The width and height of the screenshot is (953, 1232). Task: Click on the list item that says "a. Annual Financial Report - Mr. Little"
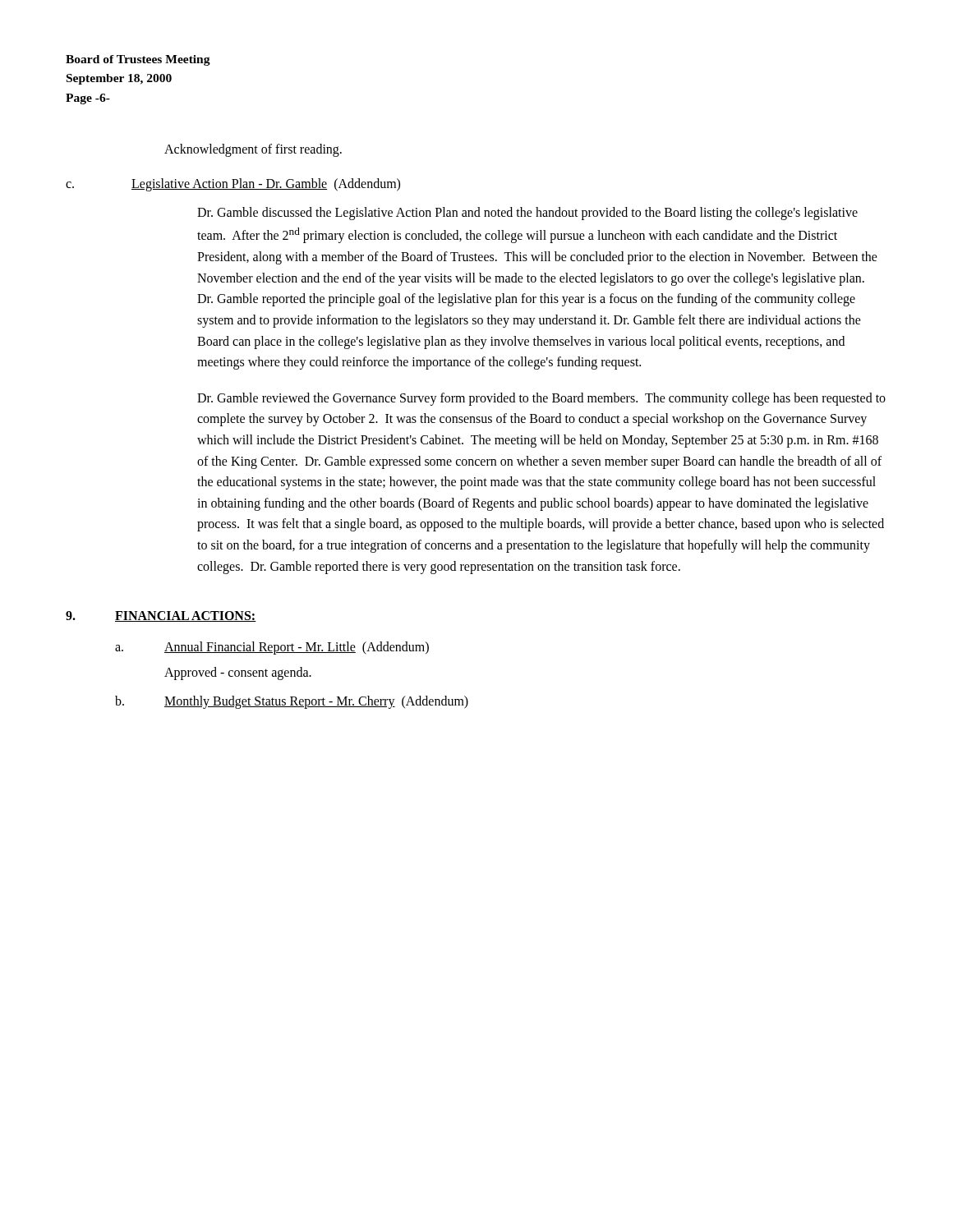[272, 648]
